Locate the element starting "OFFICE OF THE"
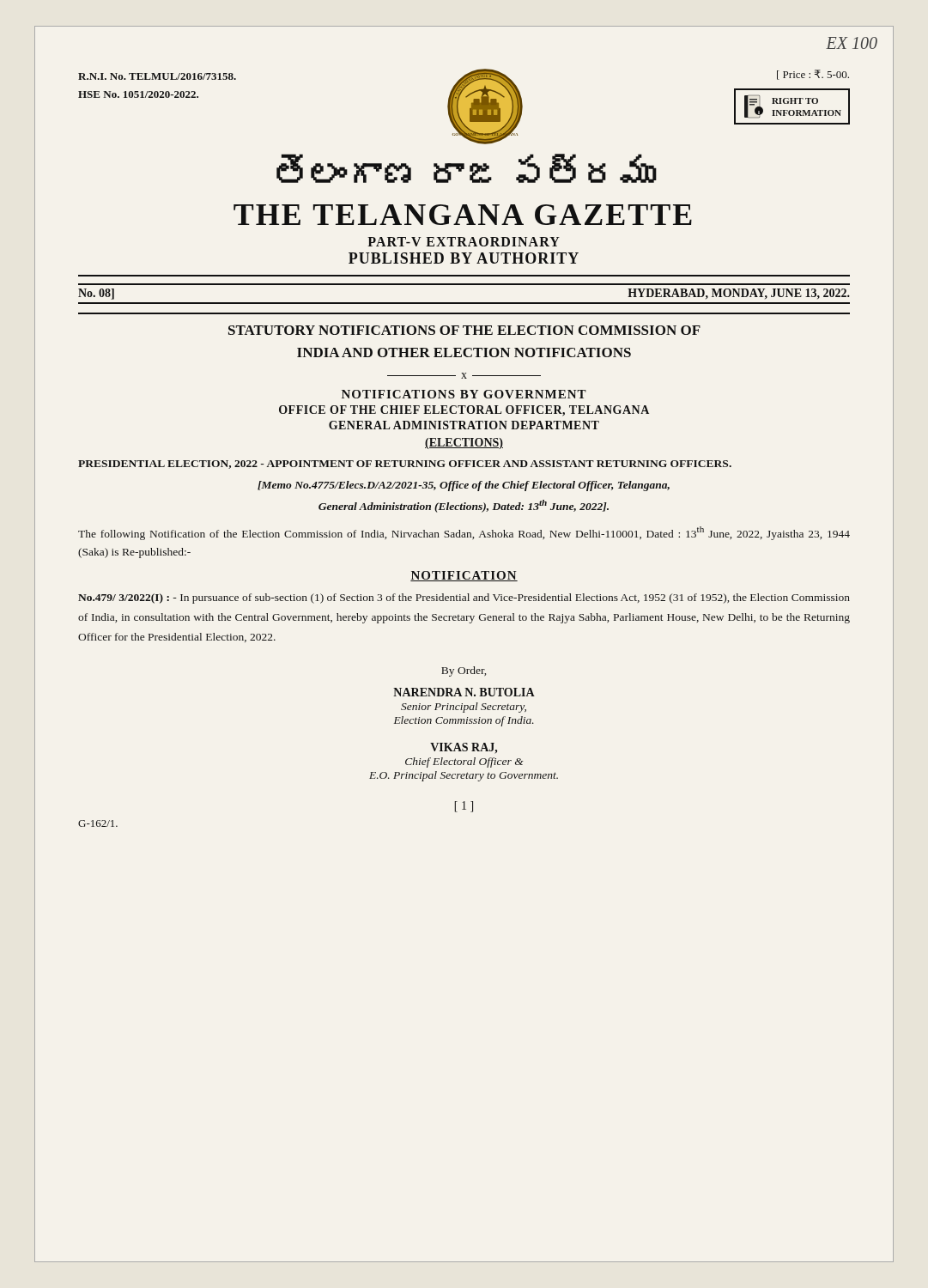 coord(464,410)
